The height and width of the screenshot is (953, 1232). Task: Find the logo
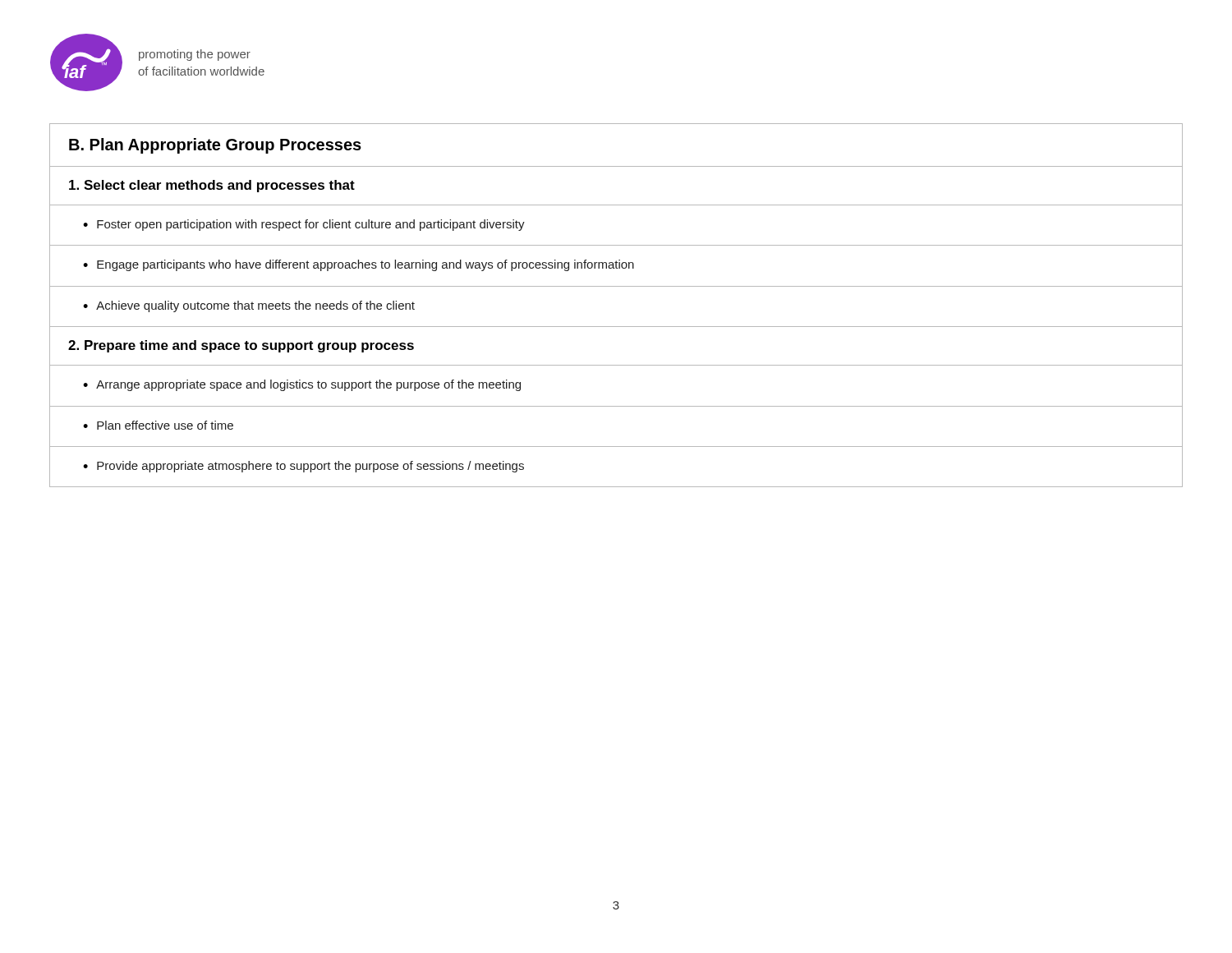click(157, 62)
